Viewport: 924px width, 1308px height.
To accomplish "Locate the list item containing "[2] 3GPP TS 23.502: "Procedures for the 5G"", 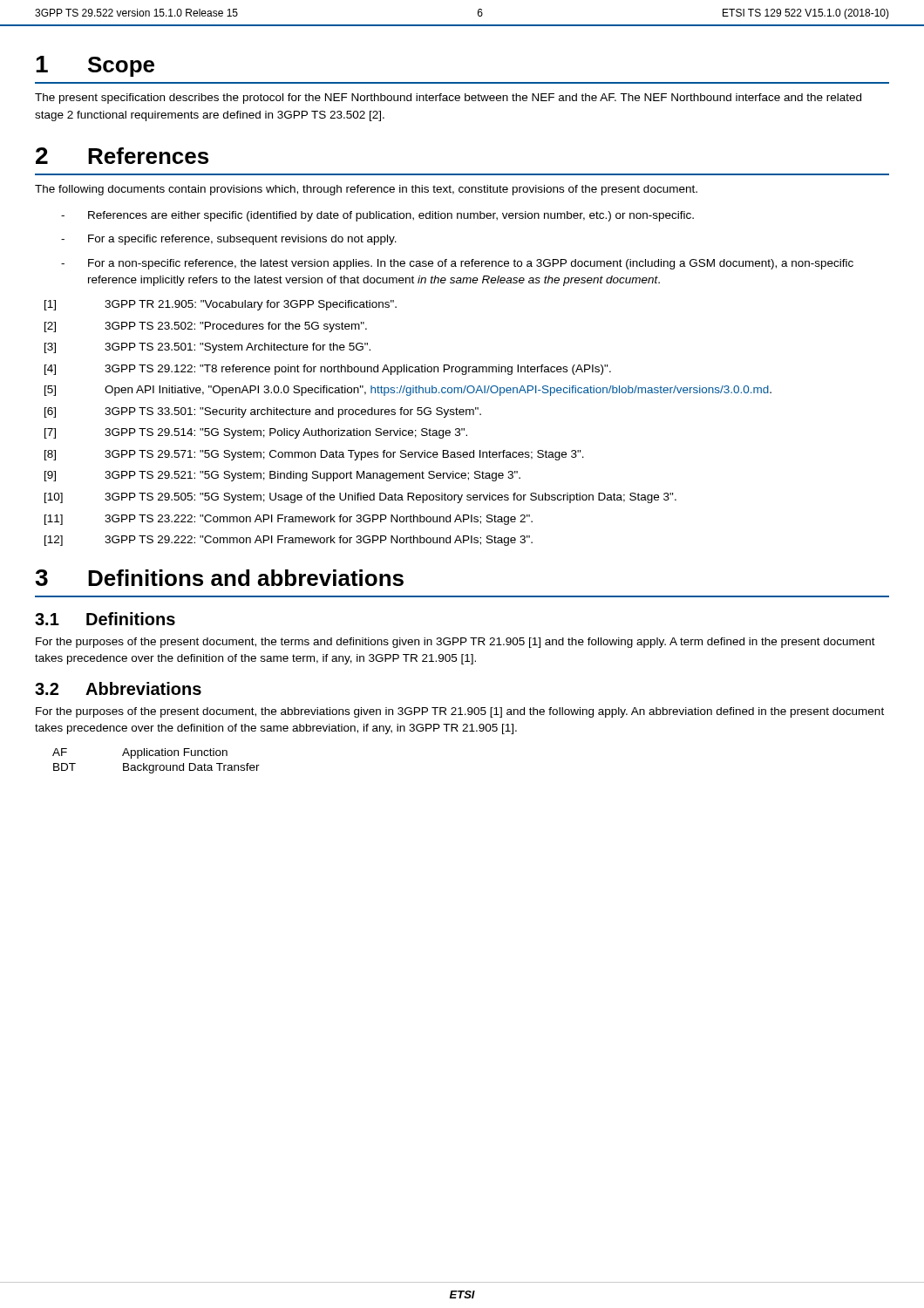I will click(x=206, y=327).
